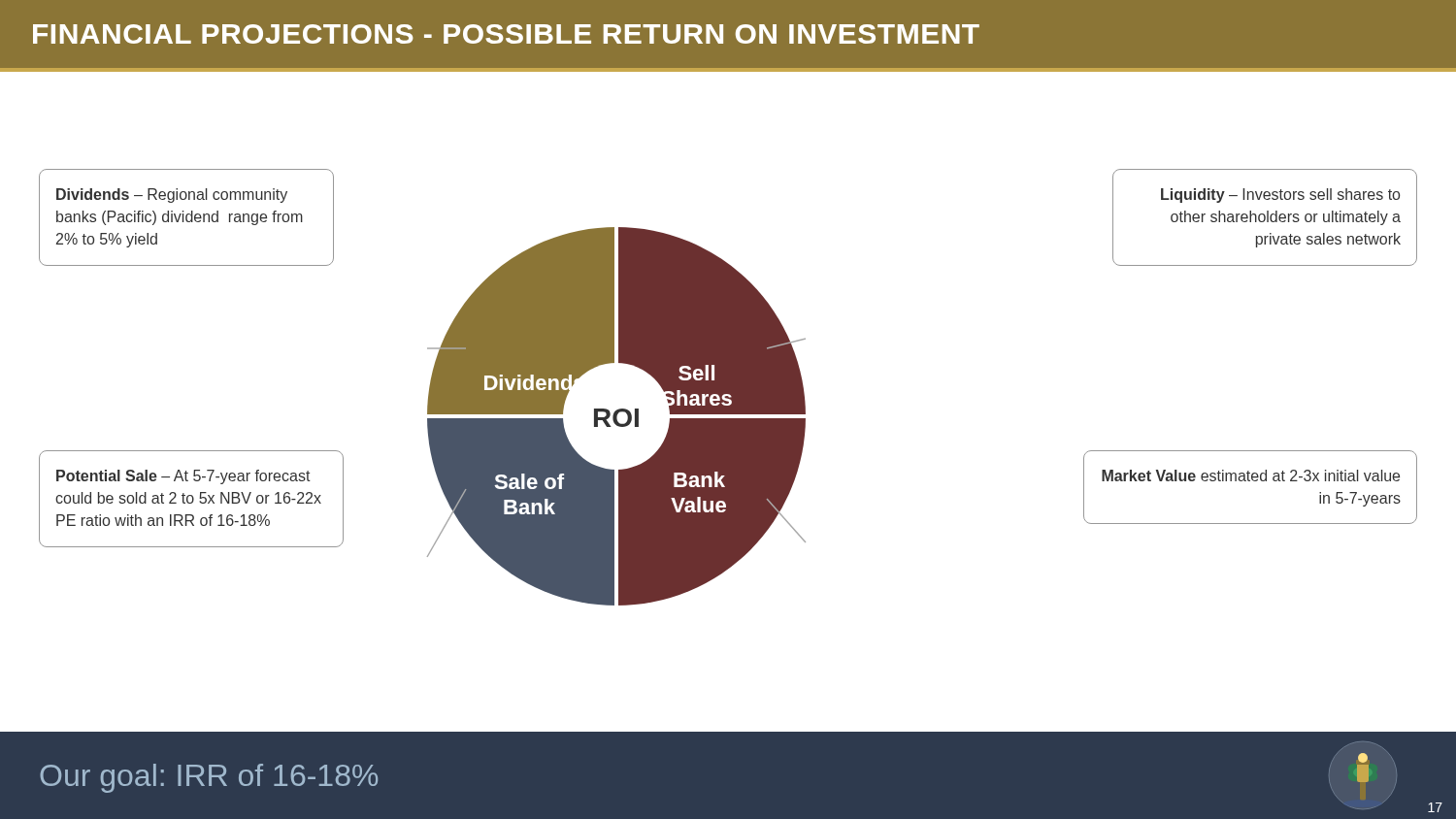Click on the title containing "FINANCIAL PROJECTIONS - POSSIBLE RETURN"
Screen dimensions: 819x1456
coord(506,33)
